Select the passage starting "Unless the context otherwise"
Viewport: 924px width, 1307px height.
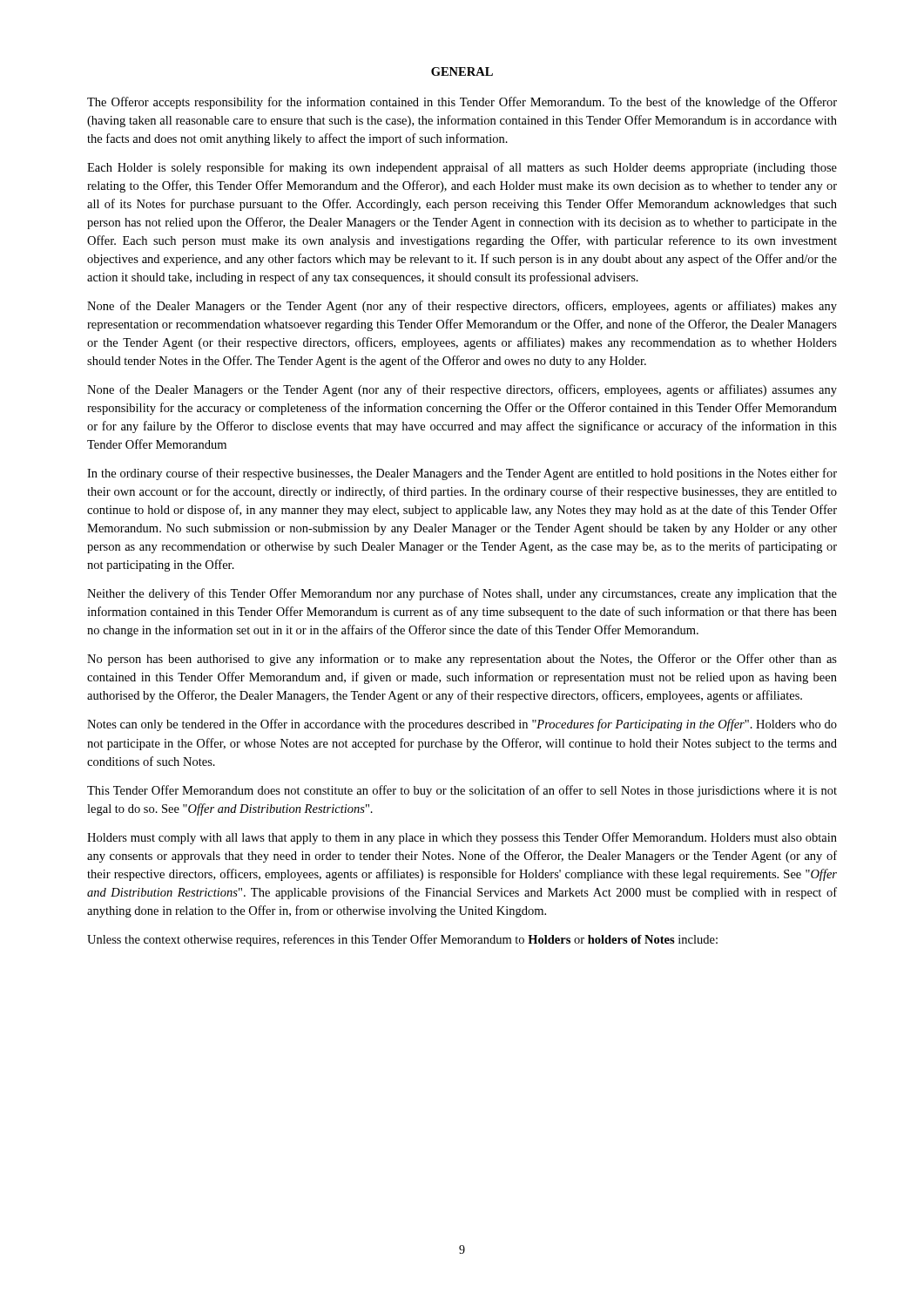[x=403, y=939]
